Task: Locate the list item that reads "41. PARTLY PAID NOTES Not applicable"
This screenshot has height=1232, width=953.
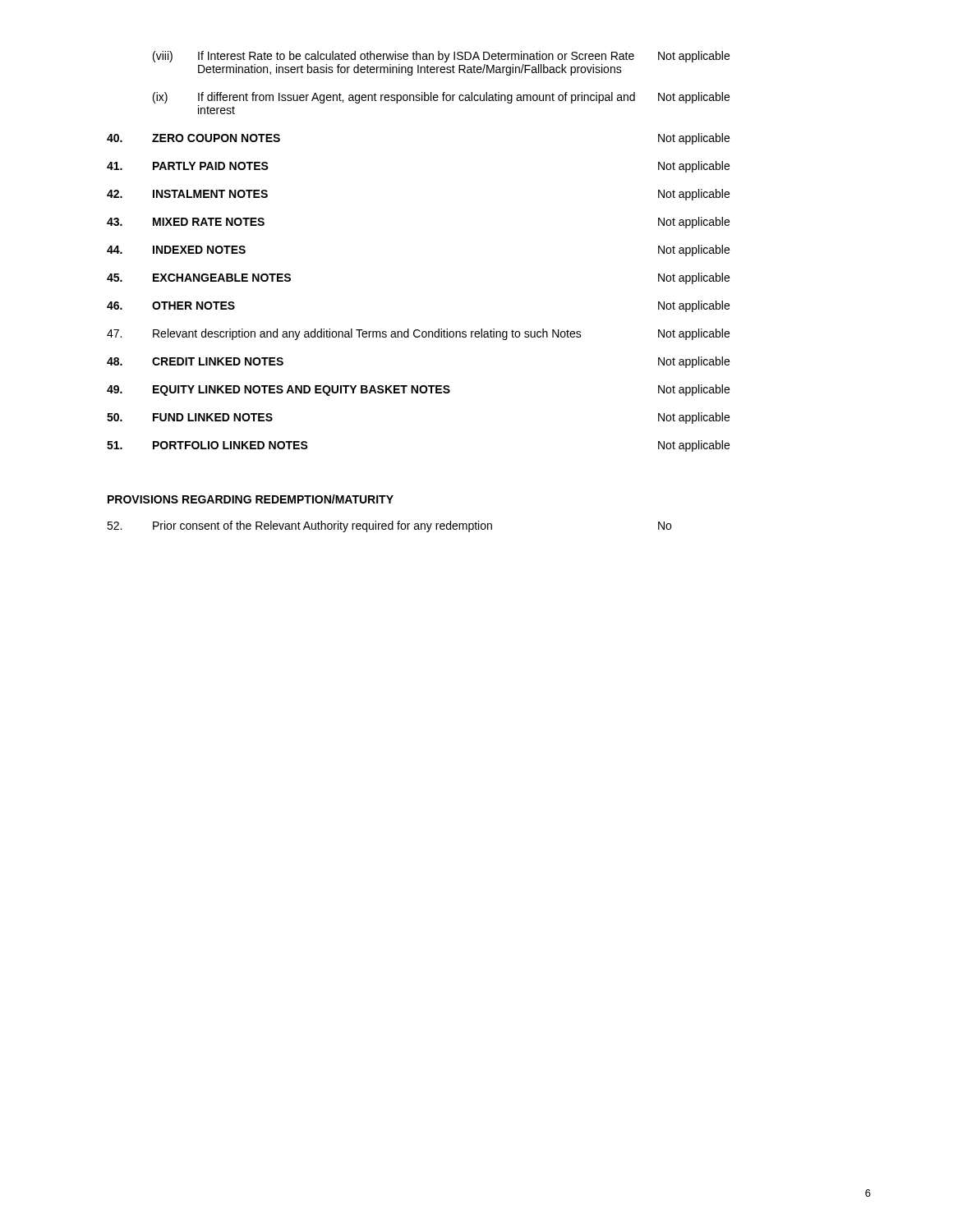Action: pos(206,166)
